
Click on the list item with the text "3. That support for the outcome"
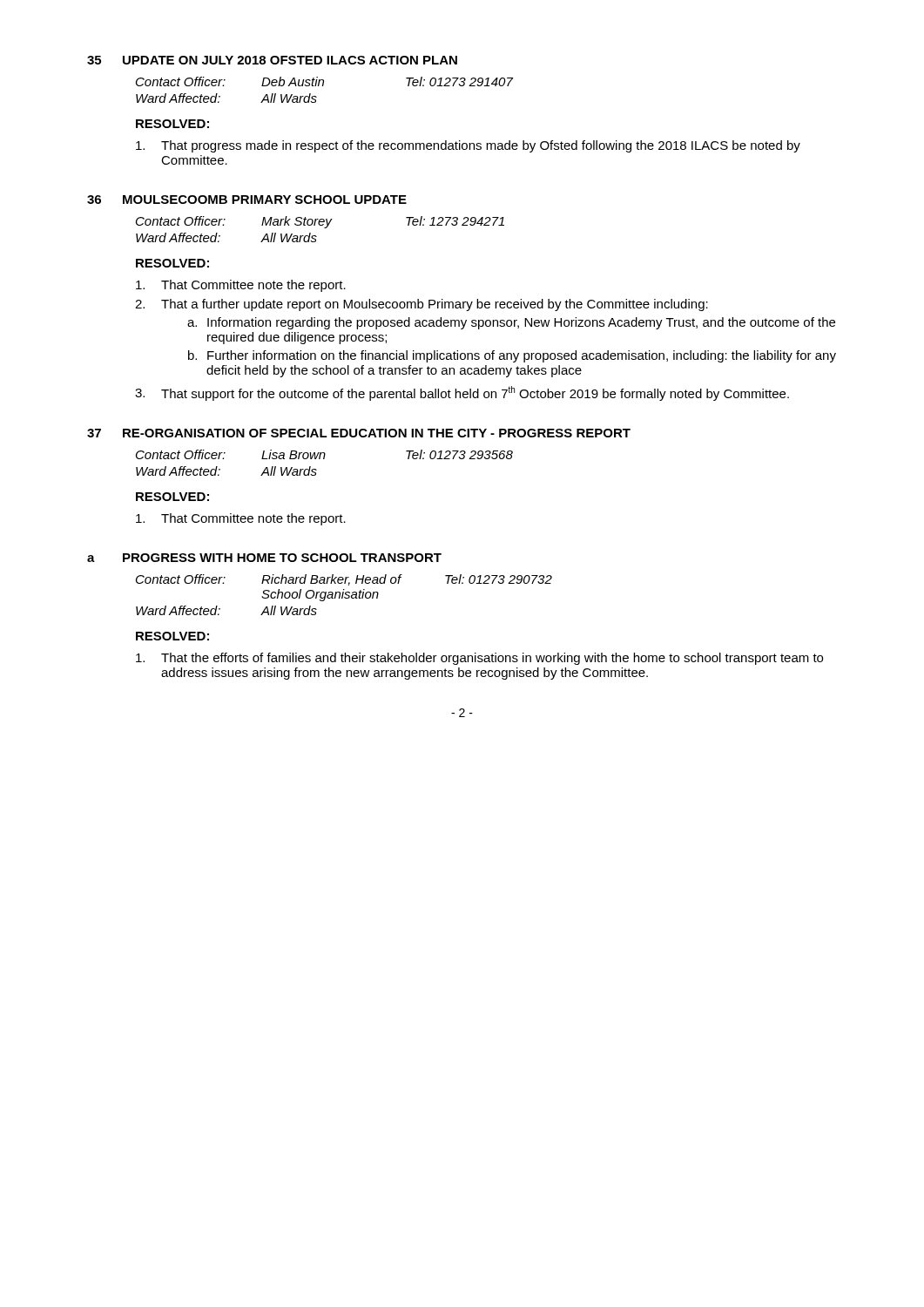(486, 393)
